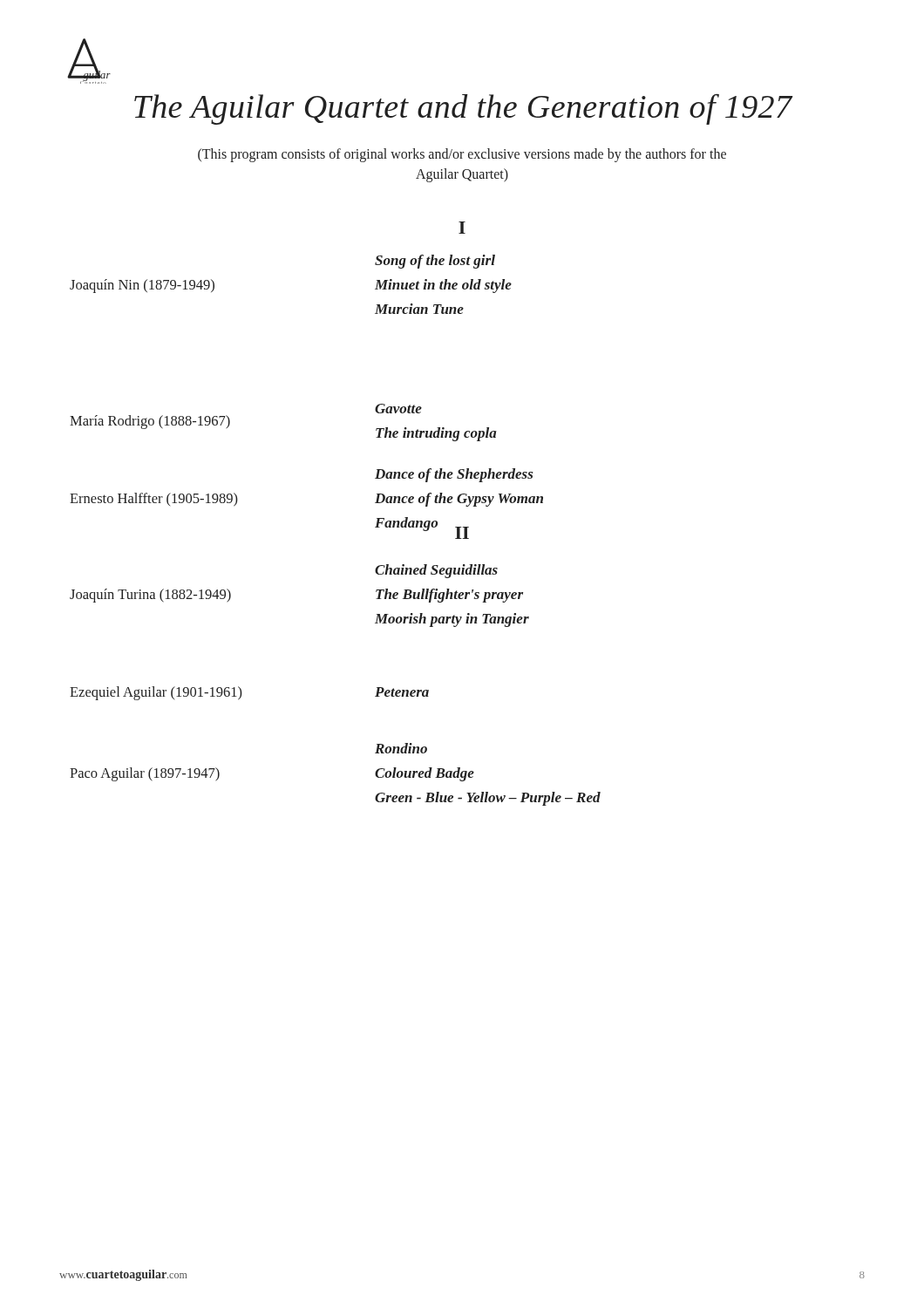Where is the title that starts "The Aguilar Quartet and the Generation of"?
The width and height of the screenshot is (924, 1308).
[462, 106]
